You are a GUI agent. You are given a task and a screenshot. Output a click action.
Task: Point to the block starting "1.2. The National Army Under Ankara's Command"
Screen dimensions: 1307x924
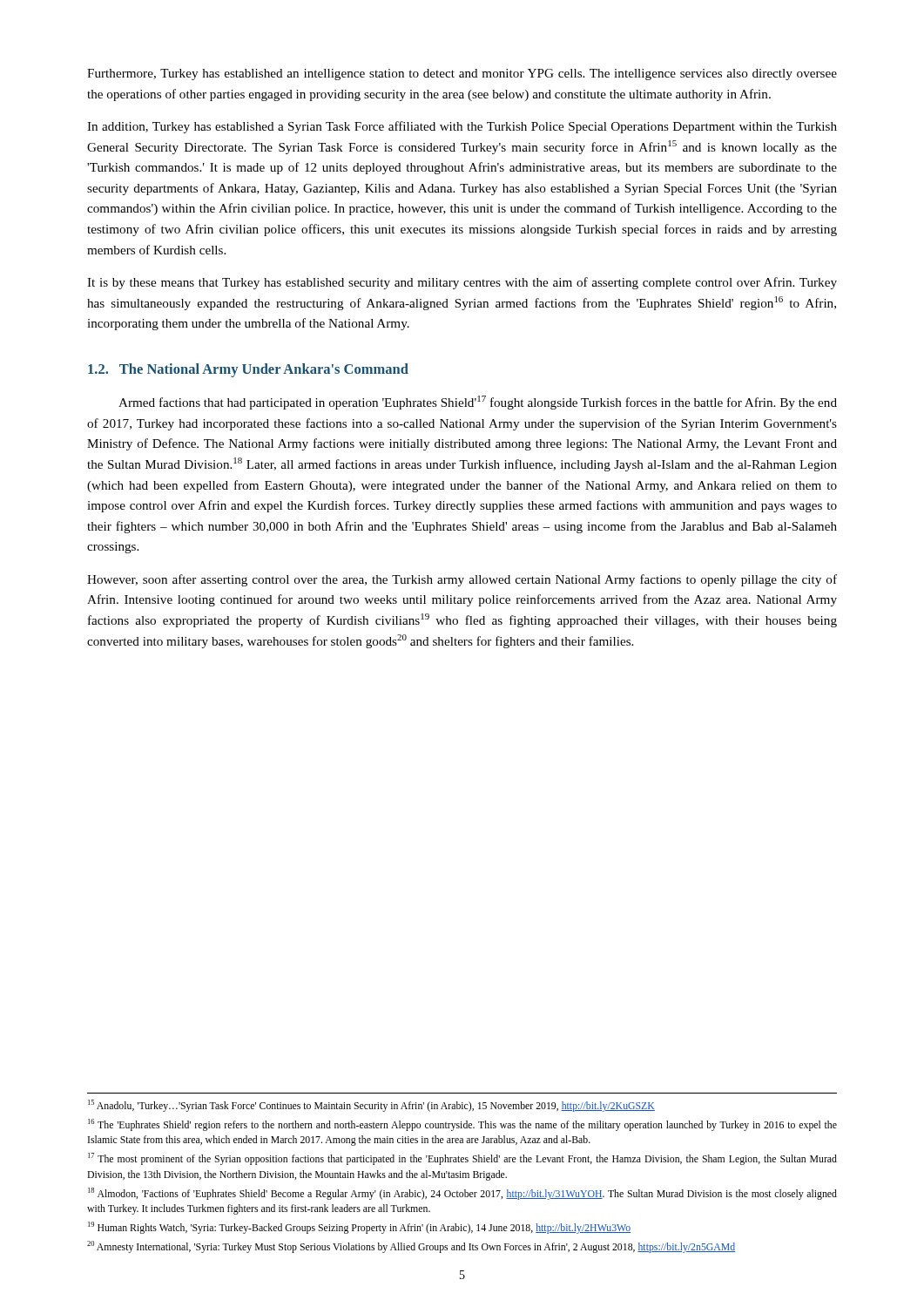click(x=248, y=370)
